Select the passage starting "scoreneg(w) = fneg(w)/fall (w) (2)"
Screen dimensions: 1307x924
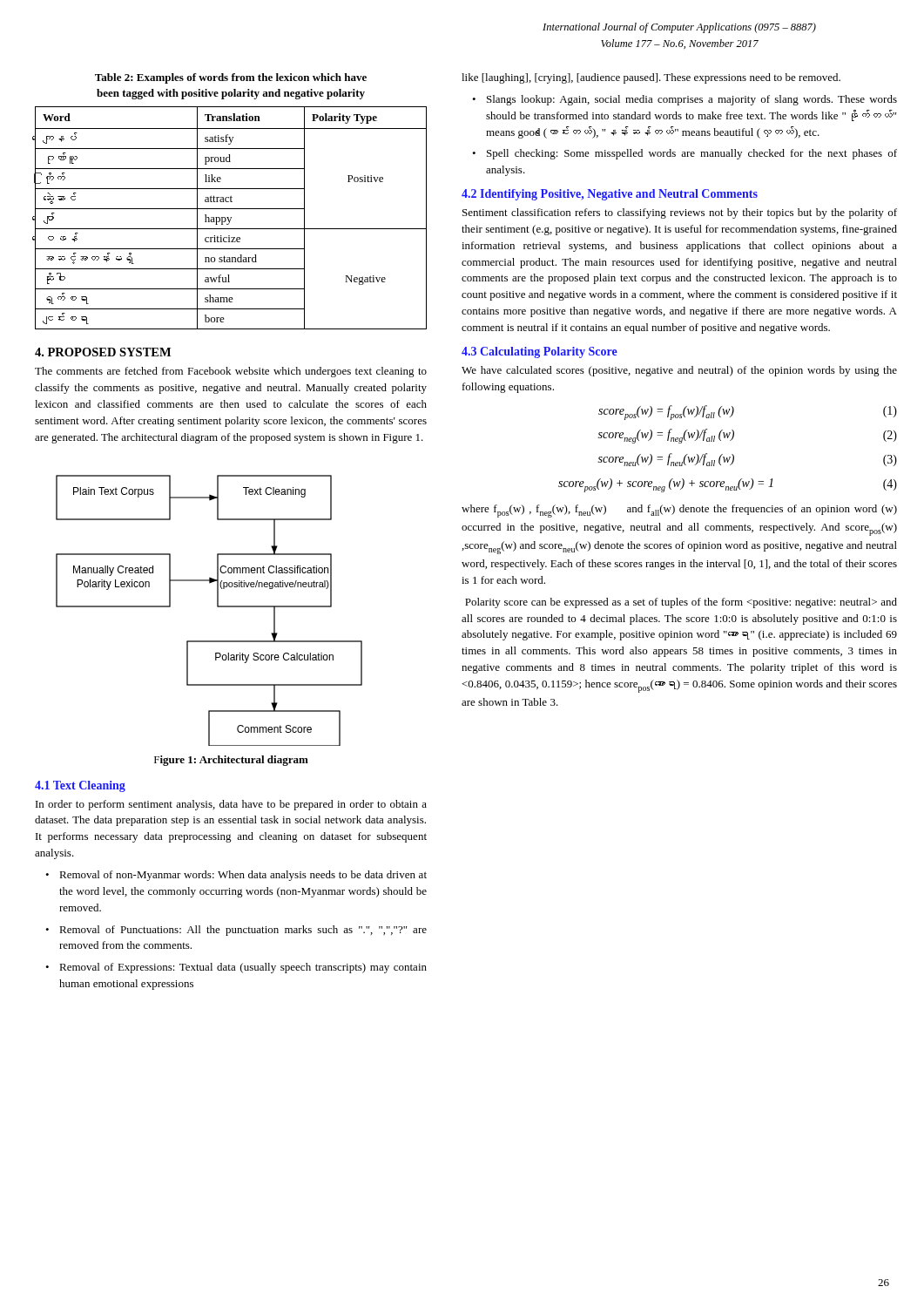point(679,436)
